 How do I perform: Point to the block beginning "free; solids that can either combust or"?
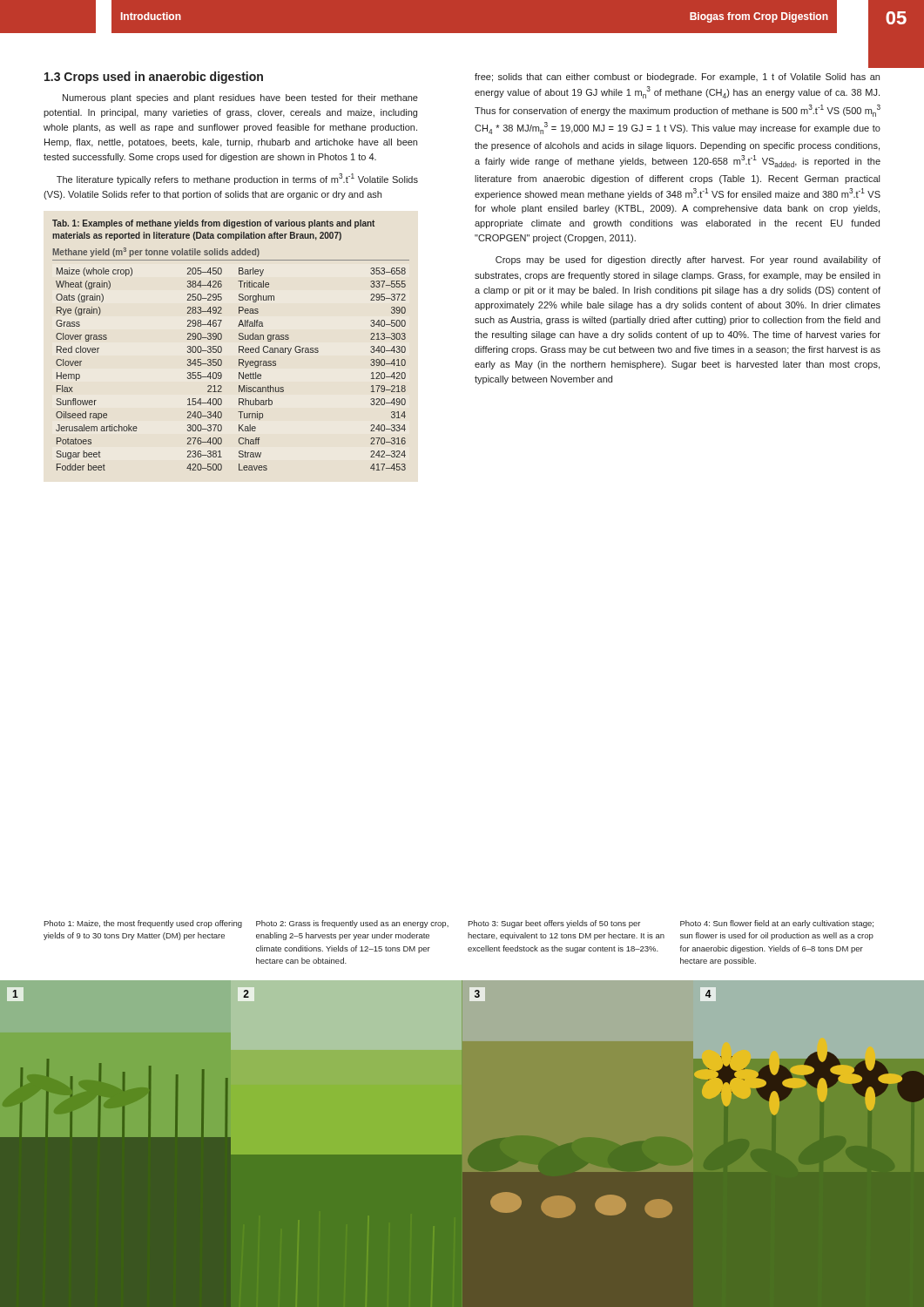(678, 157)
